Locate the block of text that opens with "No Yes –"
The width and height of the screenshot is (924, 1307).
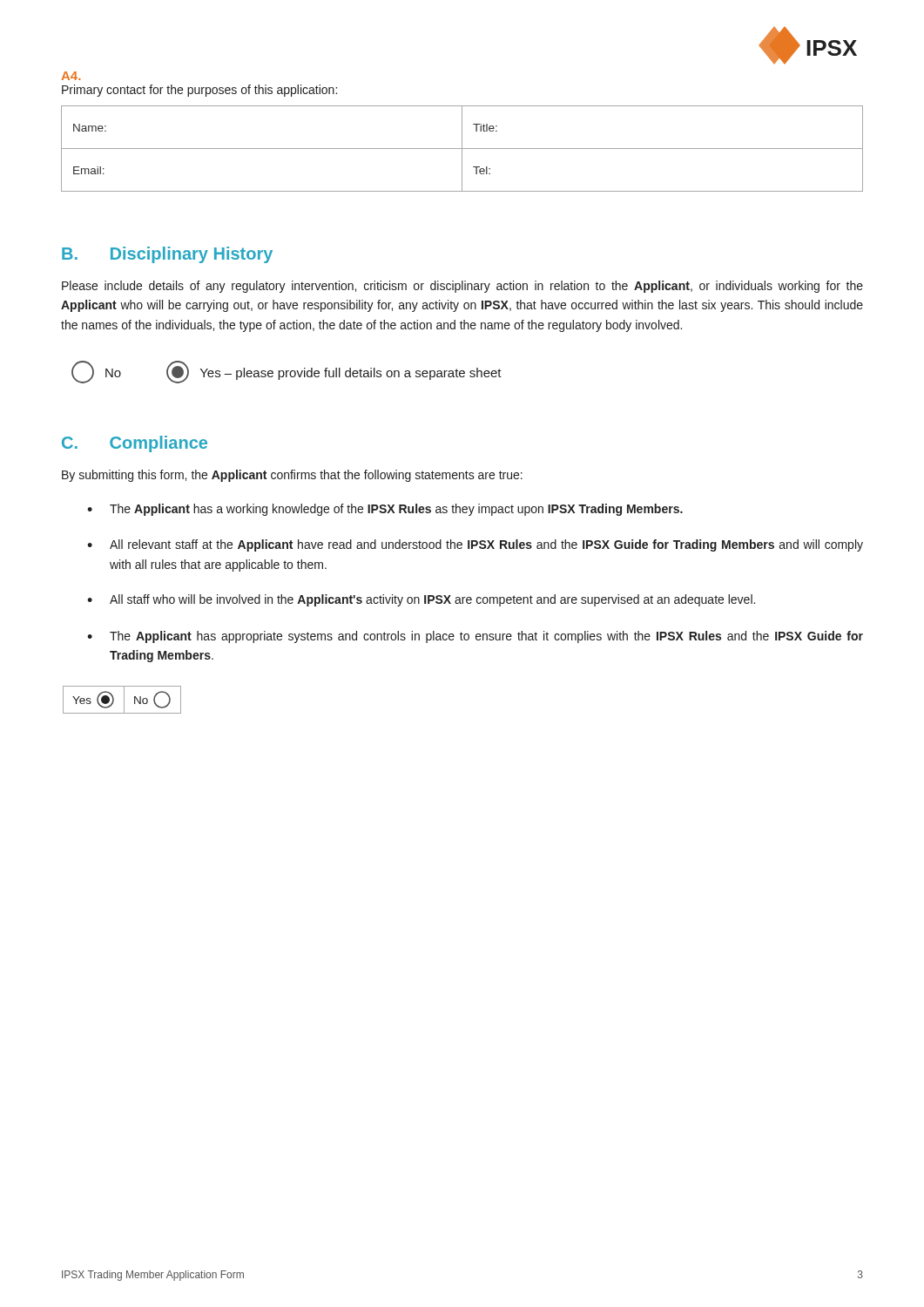click(285, 372)
